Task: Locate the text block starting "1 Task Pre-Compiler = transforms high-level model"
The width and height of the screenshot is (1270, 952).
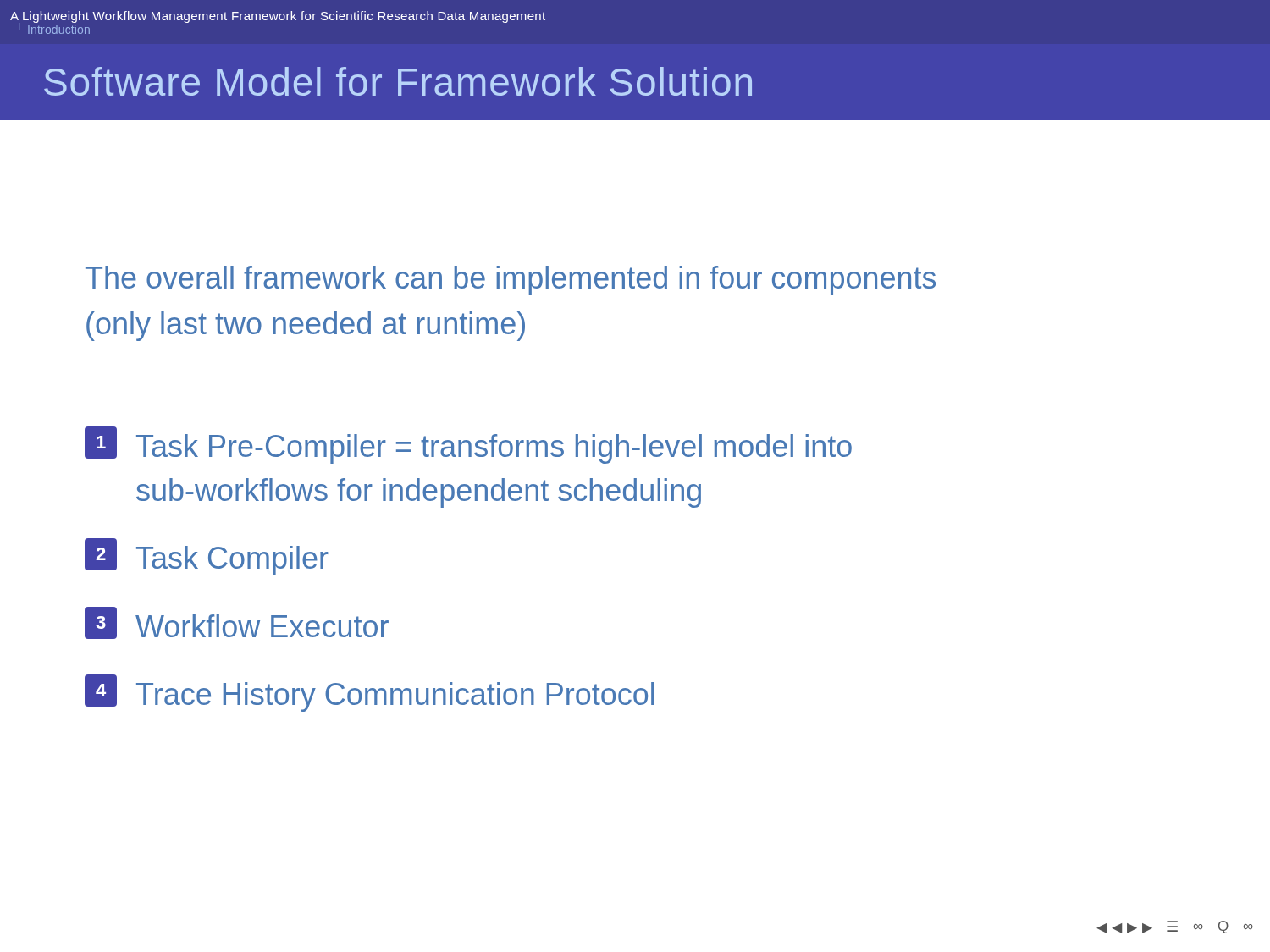Action: (x=469, y=469)
